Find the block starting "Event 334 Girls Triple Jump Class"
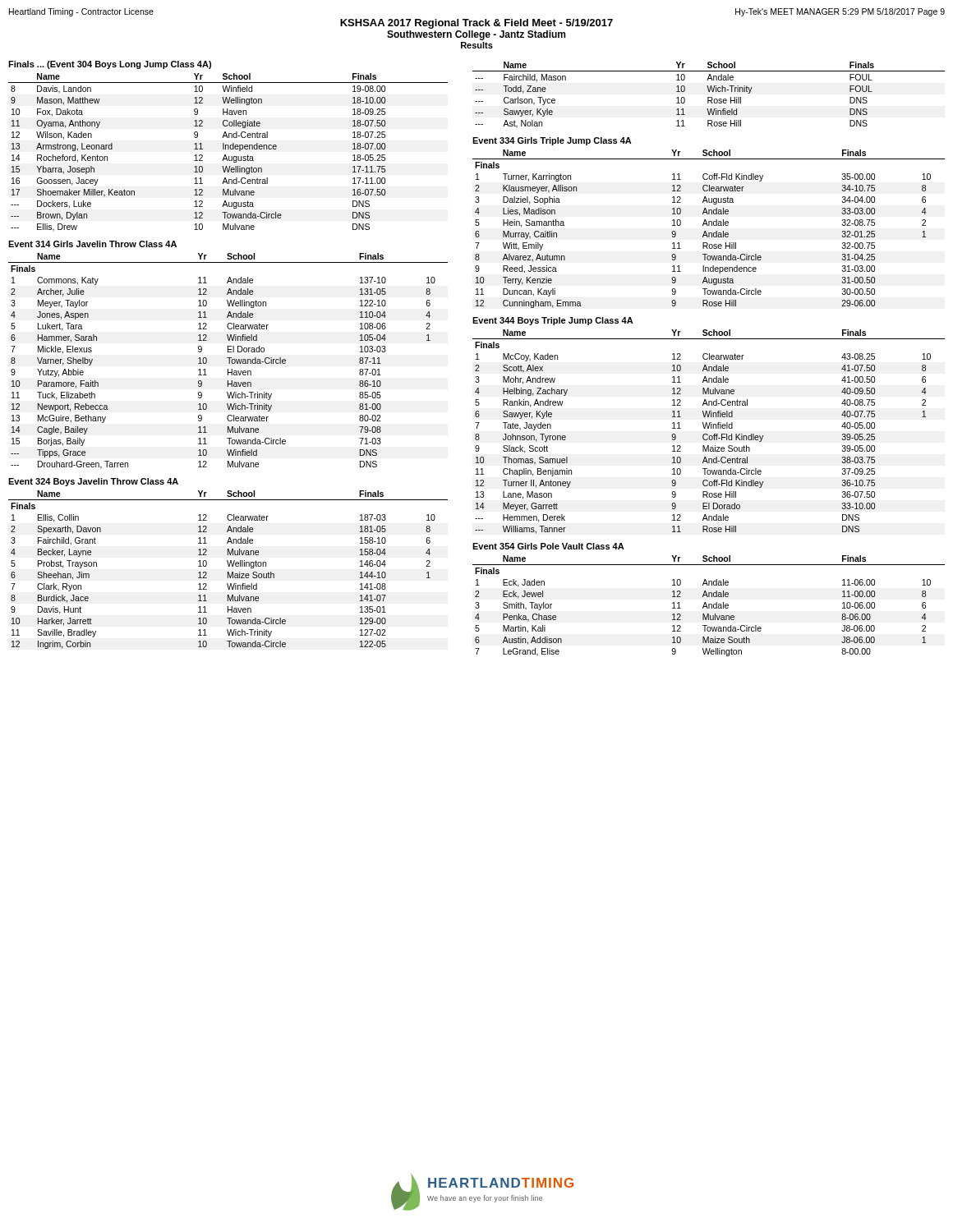 552,140
